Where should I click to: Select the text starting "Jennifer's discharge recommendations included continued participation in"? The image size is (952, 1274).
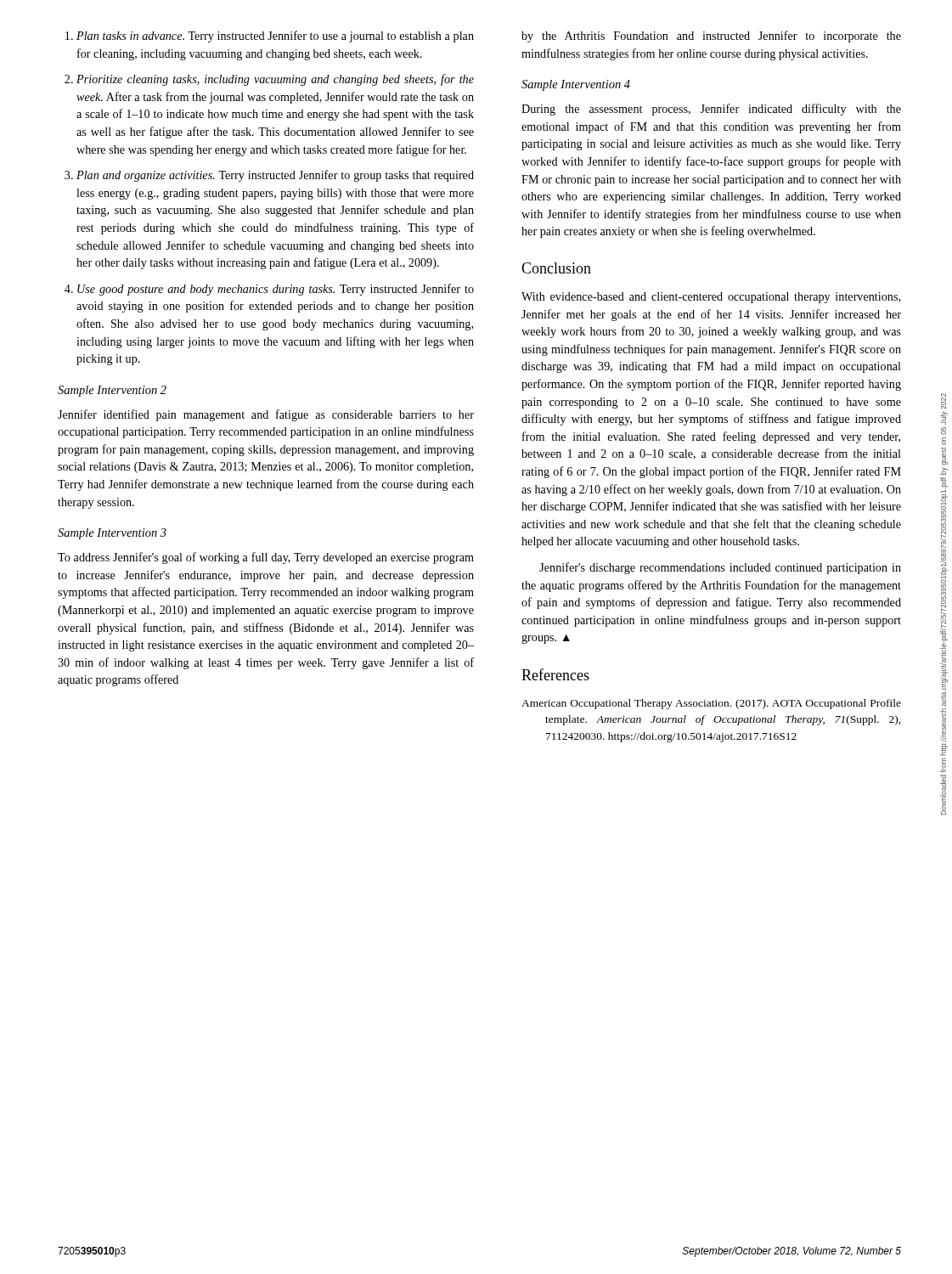tap(711, 603)
